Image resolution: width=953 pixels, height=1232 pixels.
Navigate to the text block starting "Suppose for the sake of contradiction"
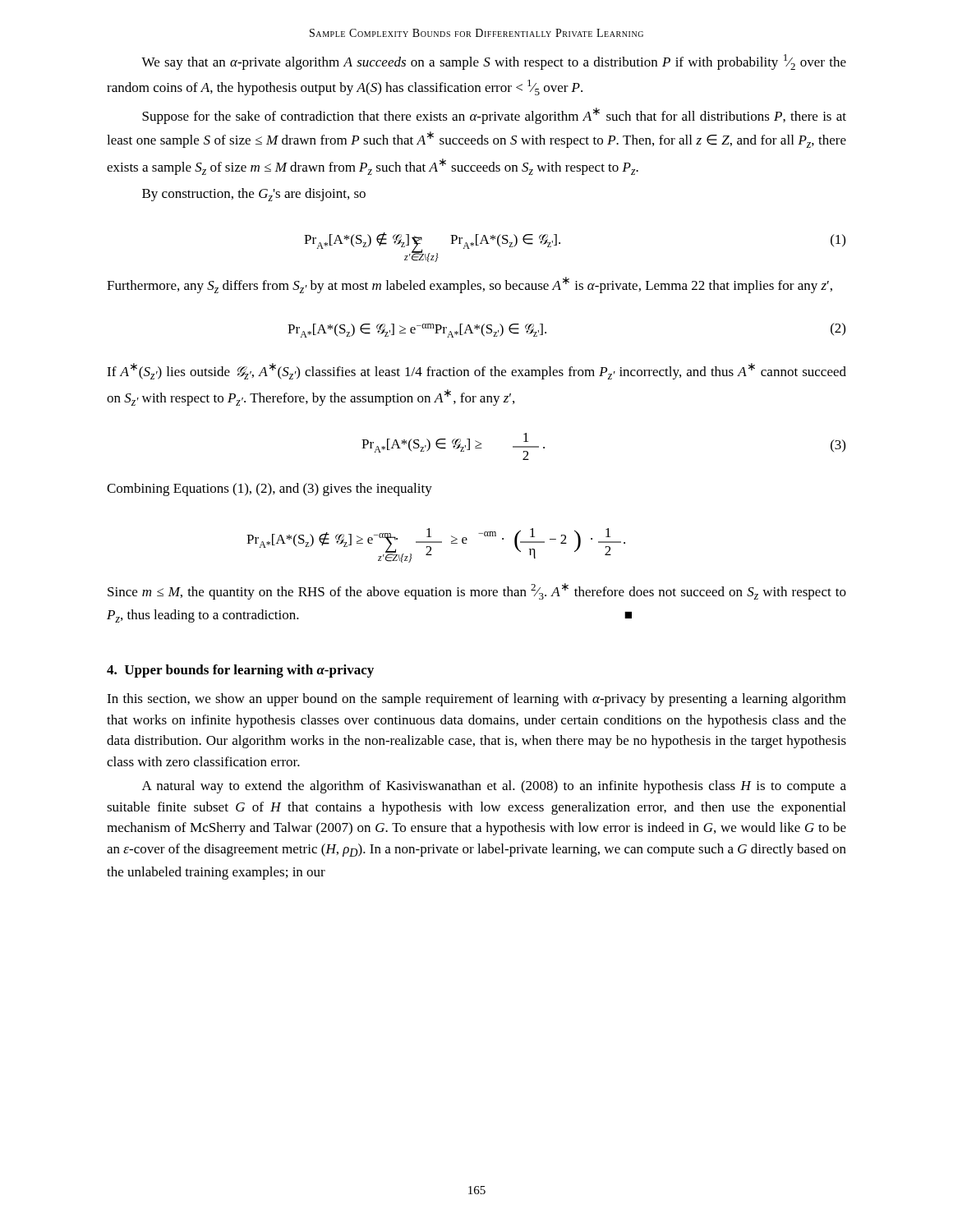pos(476,141)
